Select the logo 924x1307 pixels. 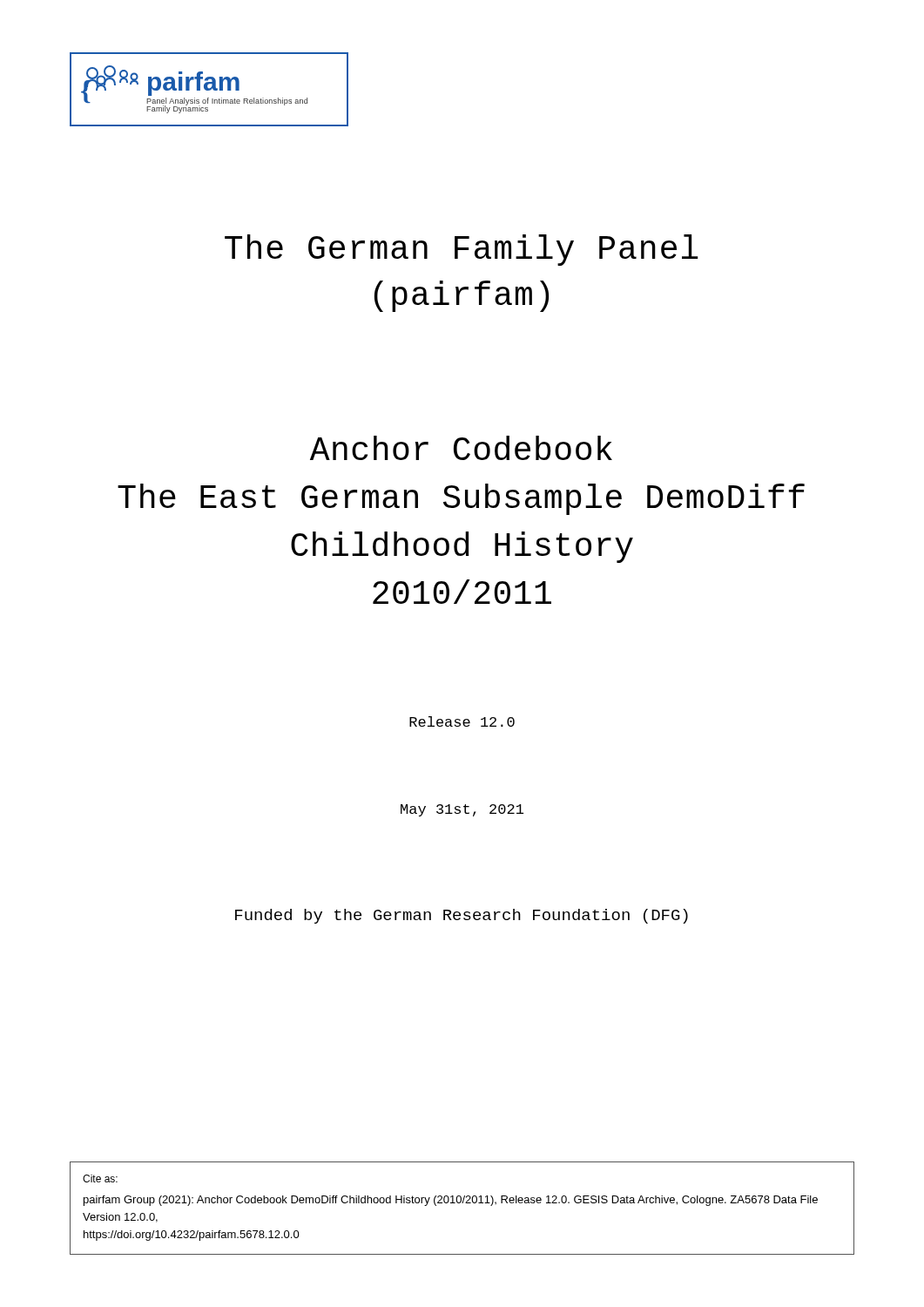209,89
